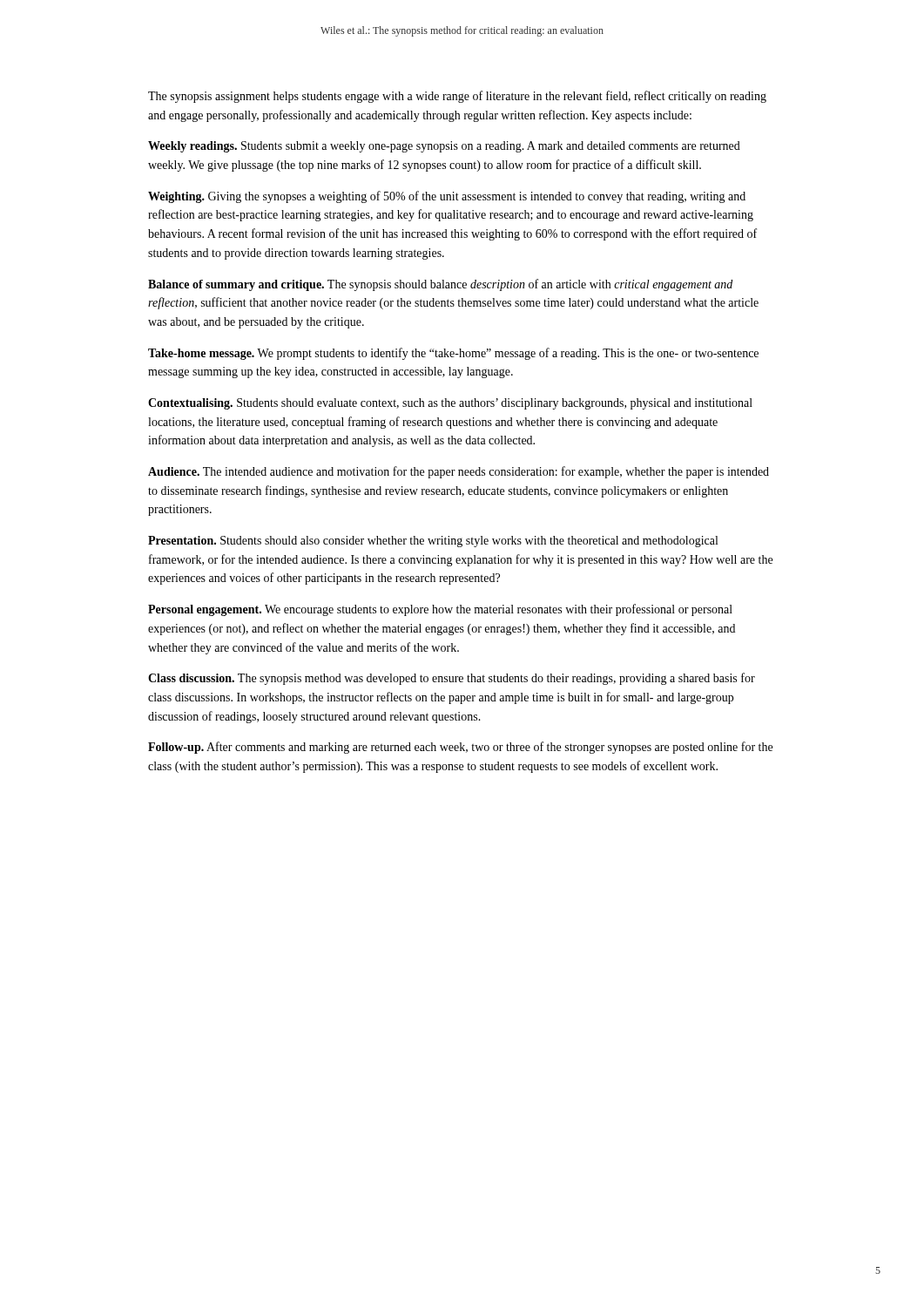This screenshot has height=1307, width=924.
Task: Navigate to the region starting "Contextualising. Students should"
Action: tap(462, 422)
